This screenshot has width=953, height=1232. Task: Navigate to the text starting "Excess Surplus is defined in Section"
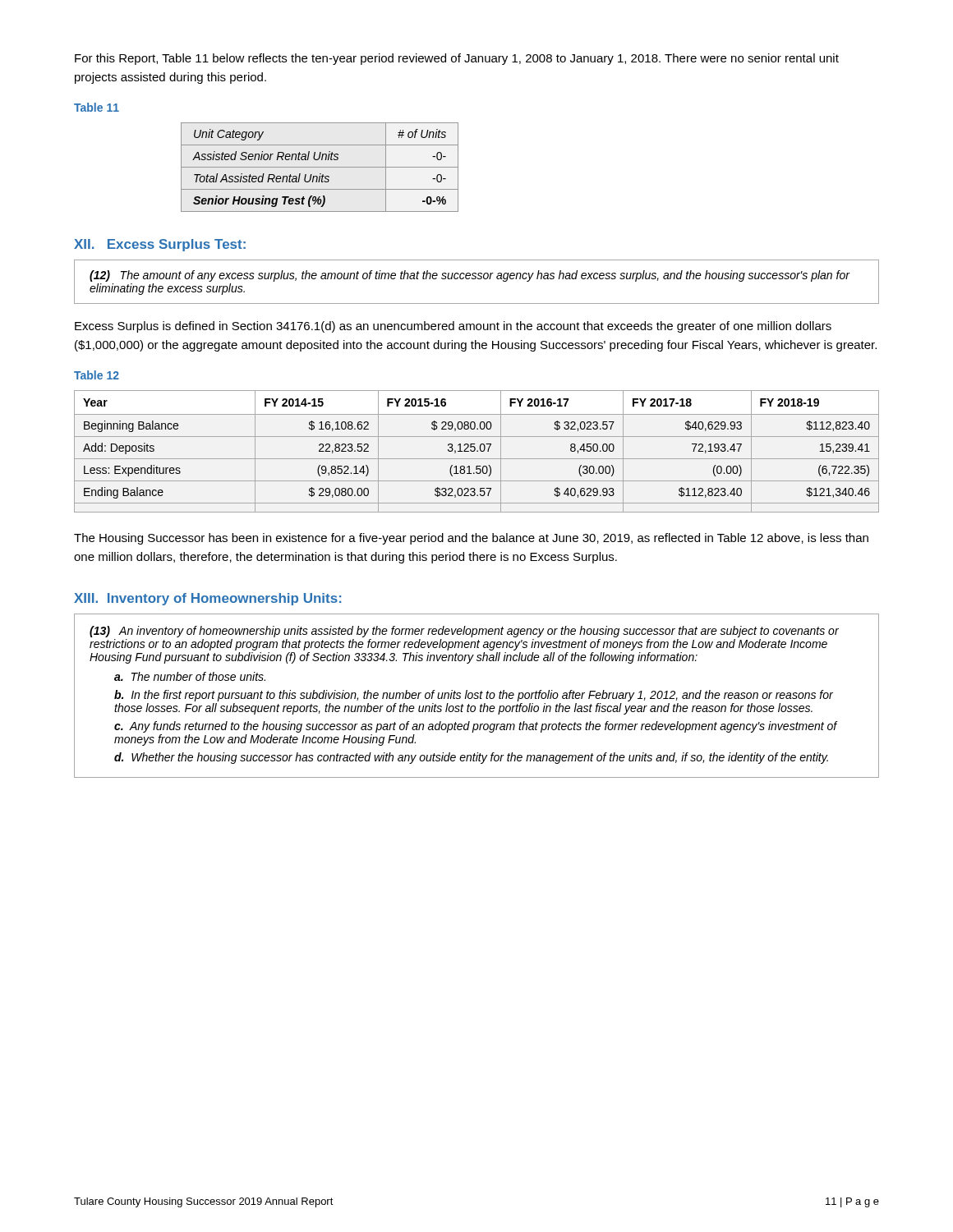pos(476,335)
